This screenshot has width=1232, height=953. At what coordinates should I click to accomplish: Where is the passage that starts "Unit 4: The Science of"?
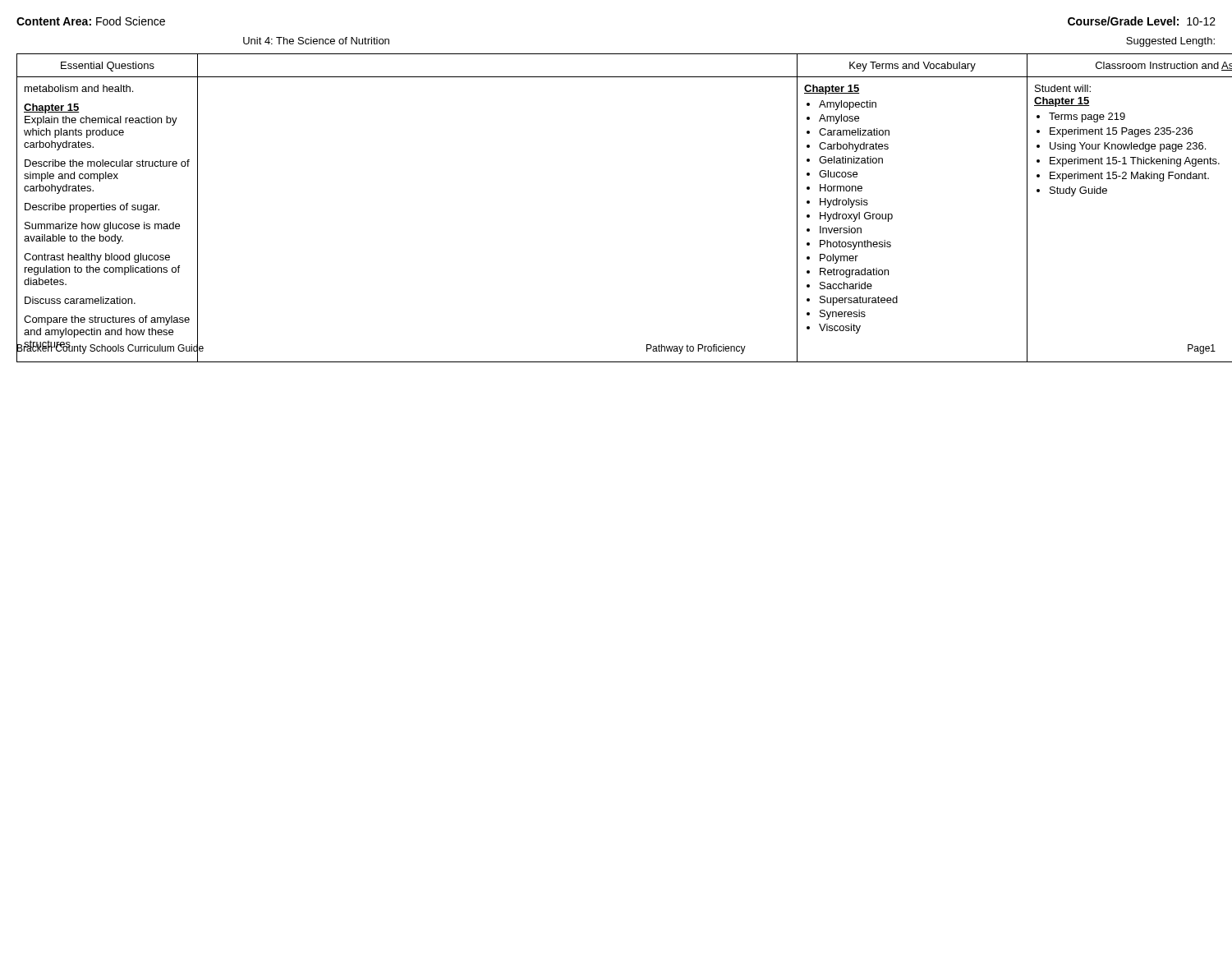pyautogui.click(x=316, y=41)
